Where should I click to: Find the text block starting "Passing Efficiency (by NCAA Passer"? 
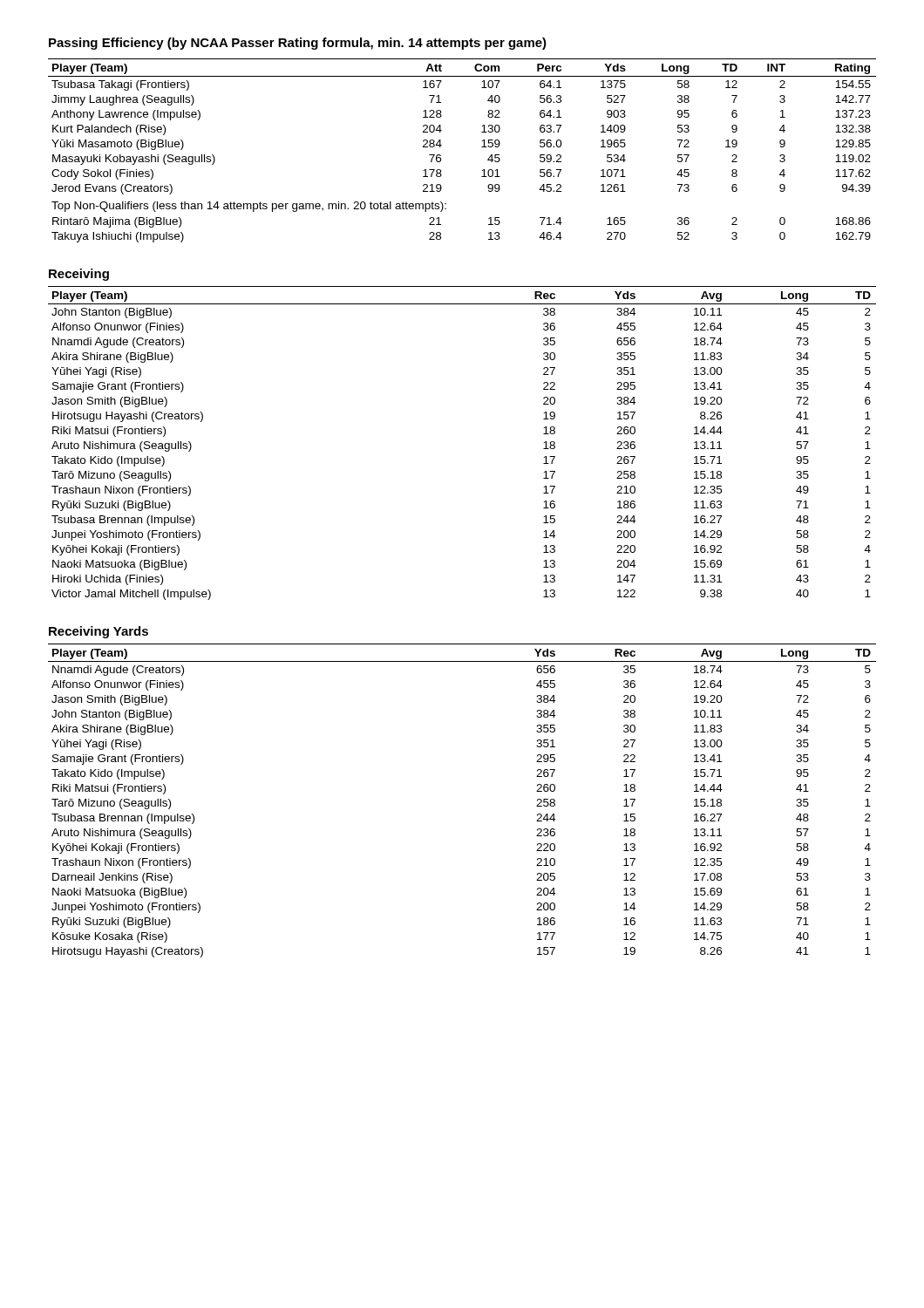[x=297, y=42]
